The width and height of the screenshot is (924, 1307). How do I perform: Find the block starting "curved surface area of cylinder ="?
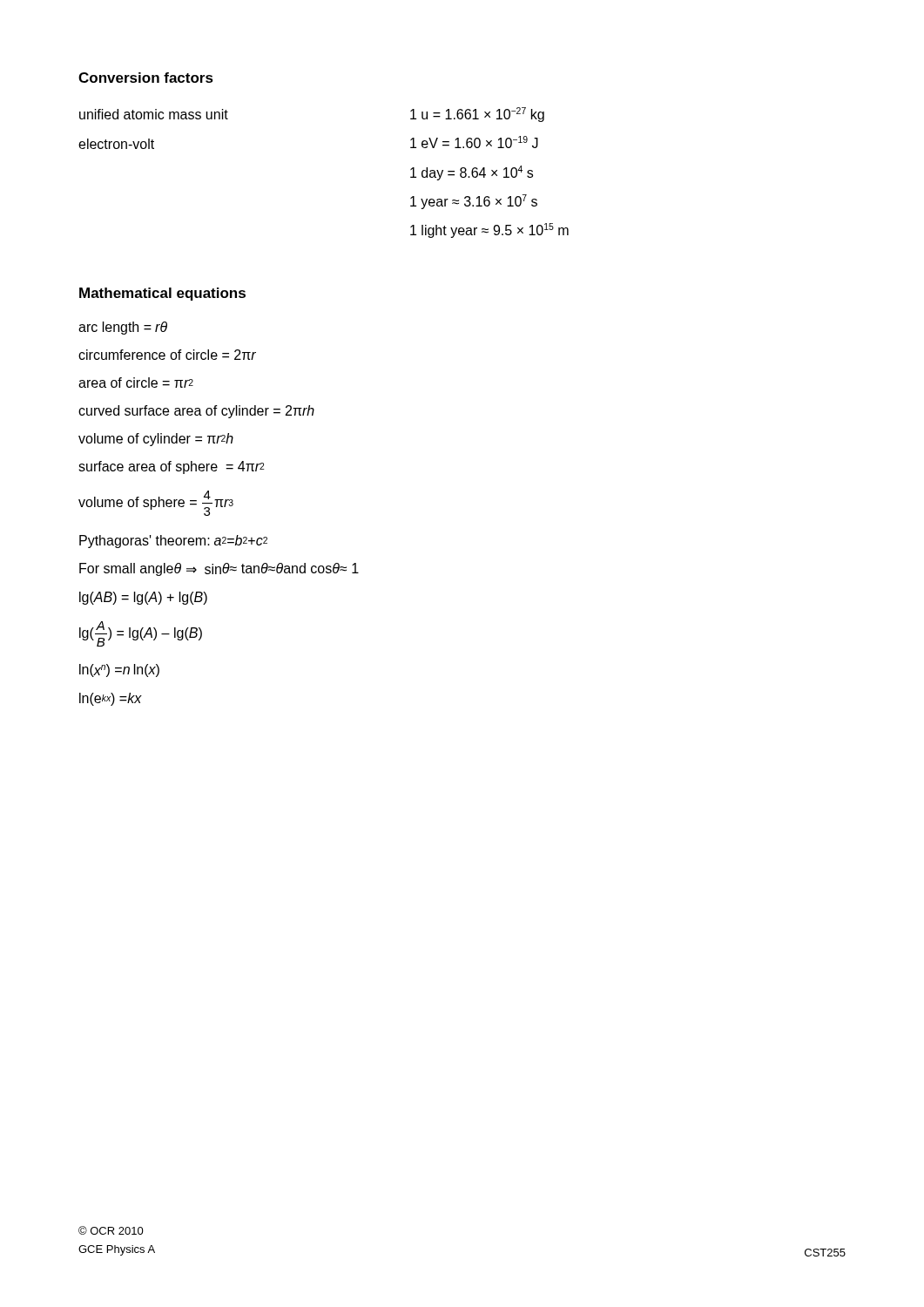(x=196, y=411)
